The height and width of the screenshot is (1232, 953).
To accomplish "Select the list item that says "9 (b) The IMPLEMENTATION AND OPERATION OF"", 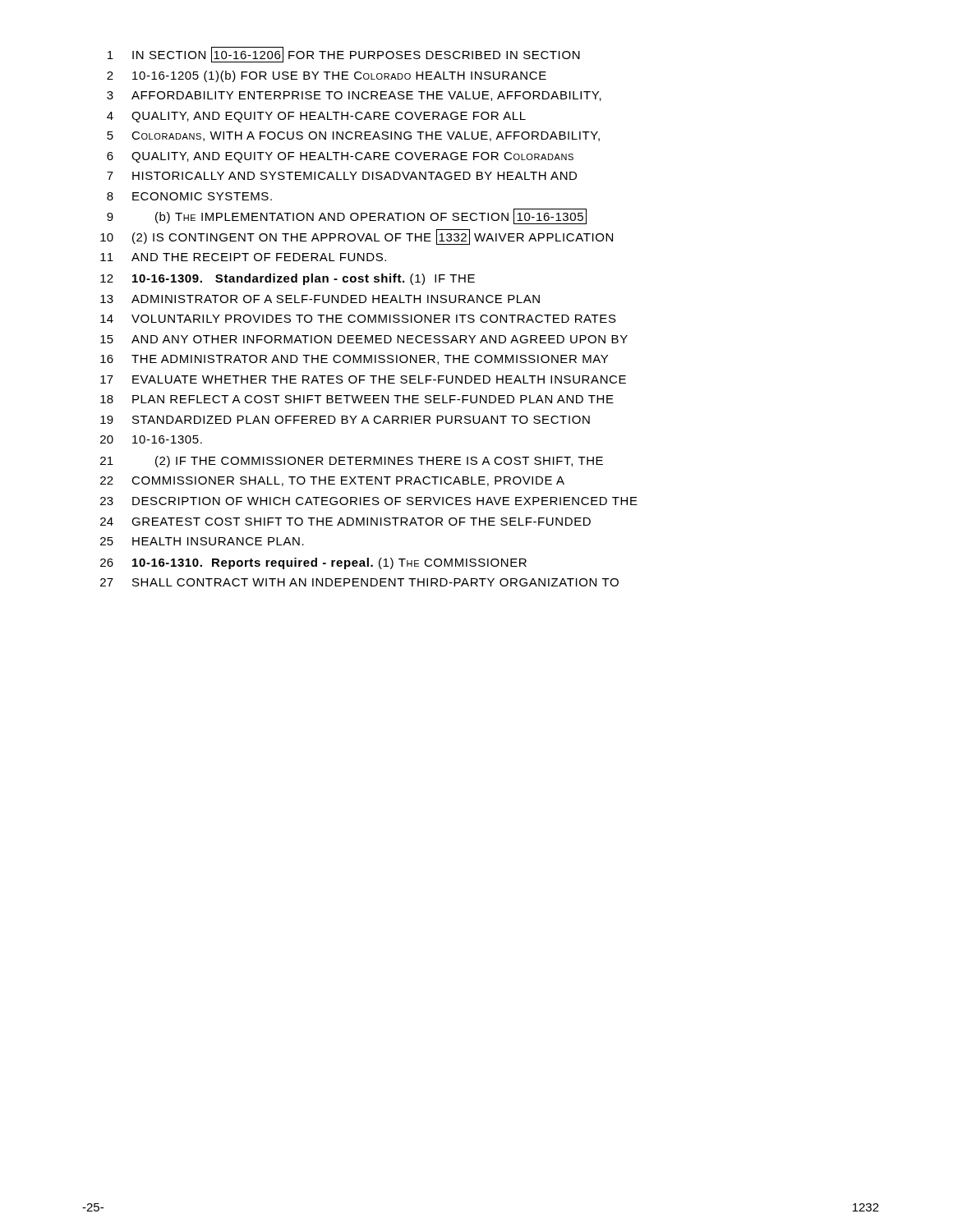I will [481, 217].
